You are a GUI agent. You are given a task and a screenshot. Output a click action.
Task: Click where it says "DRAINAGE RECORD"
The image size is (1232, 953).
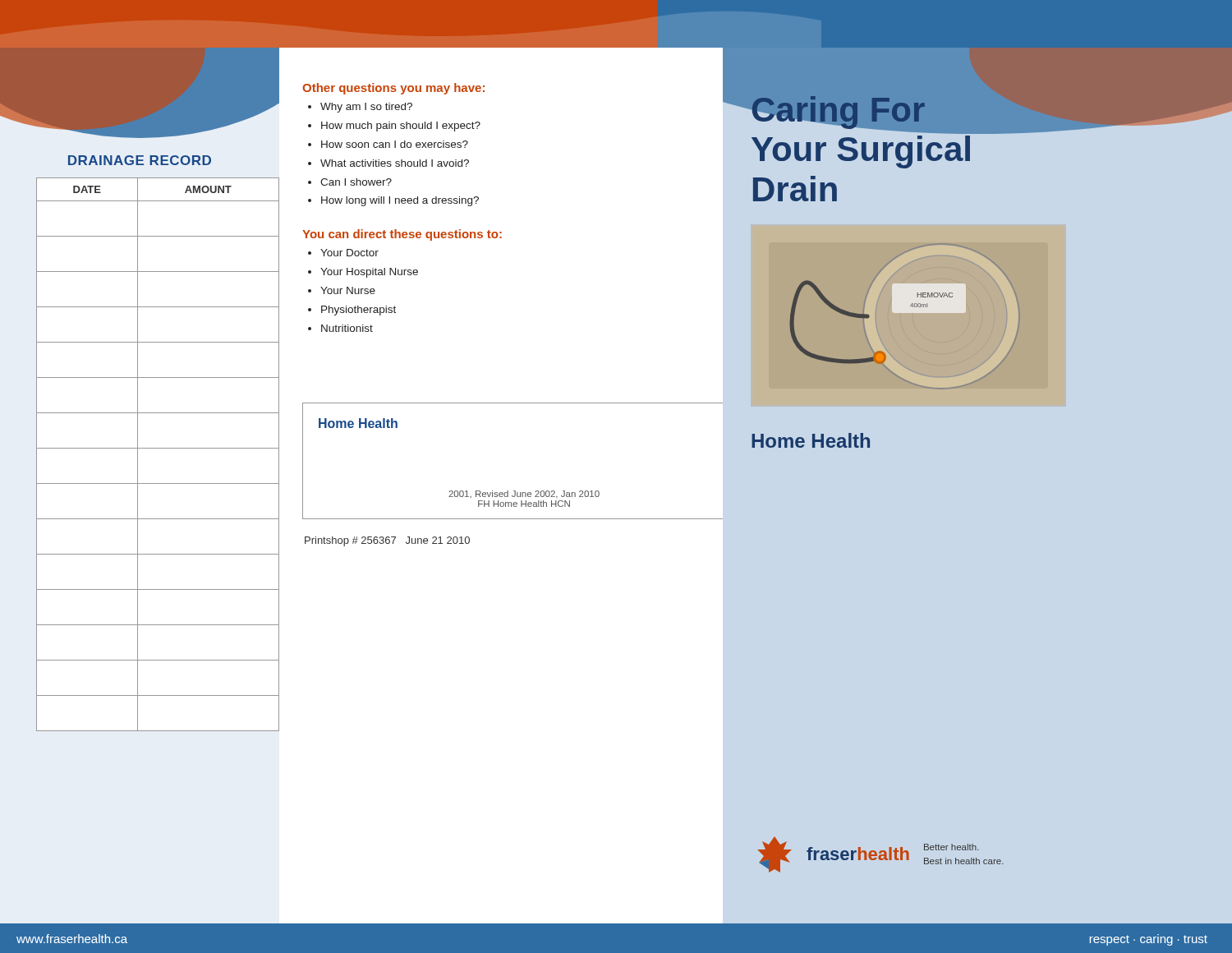140,161
